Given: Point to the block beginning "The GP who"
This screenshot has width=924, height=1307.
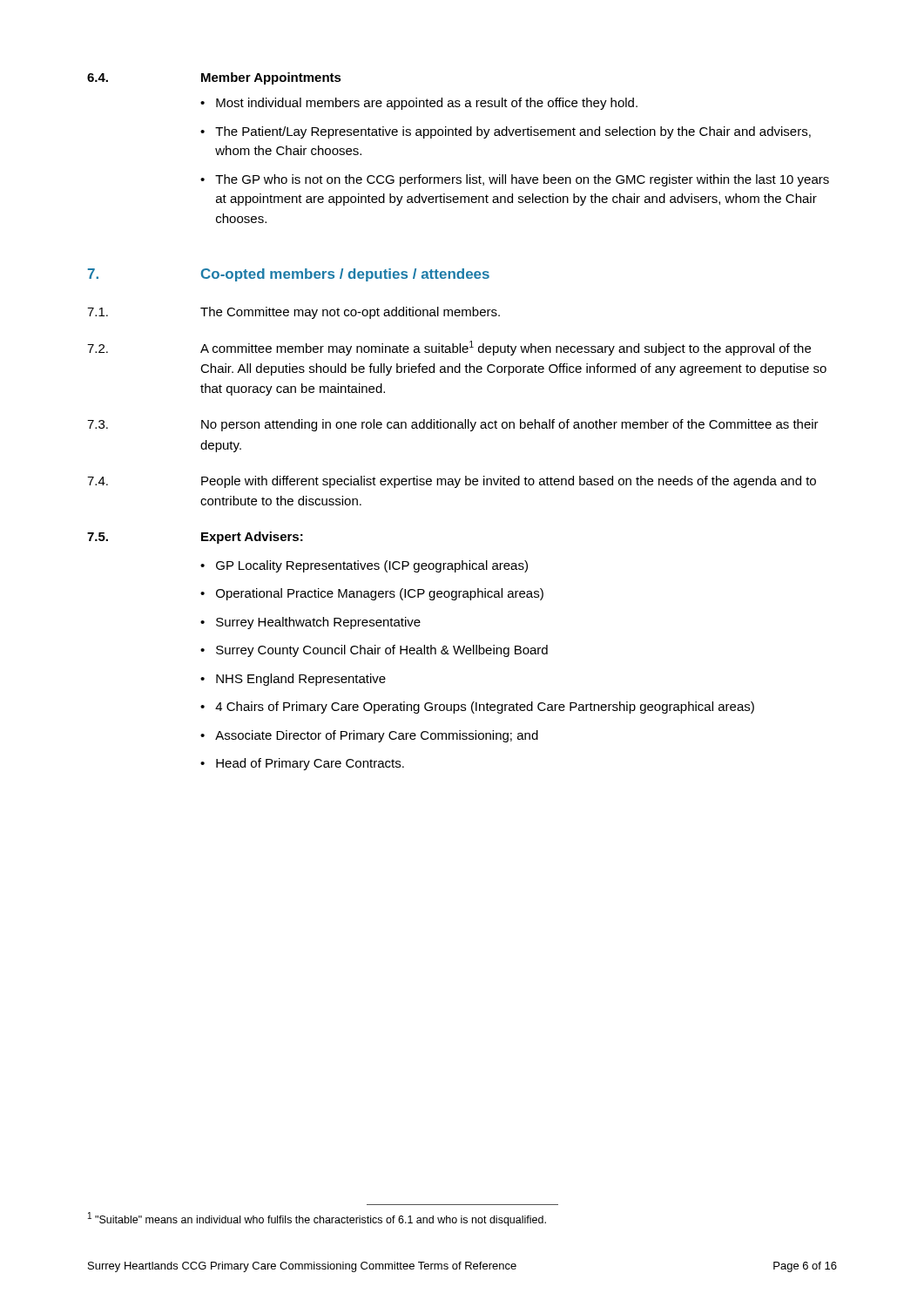Looking at the screenshot, I should coord(522,198).
